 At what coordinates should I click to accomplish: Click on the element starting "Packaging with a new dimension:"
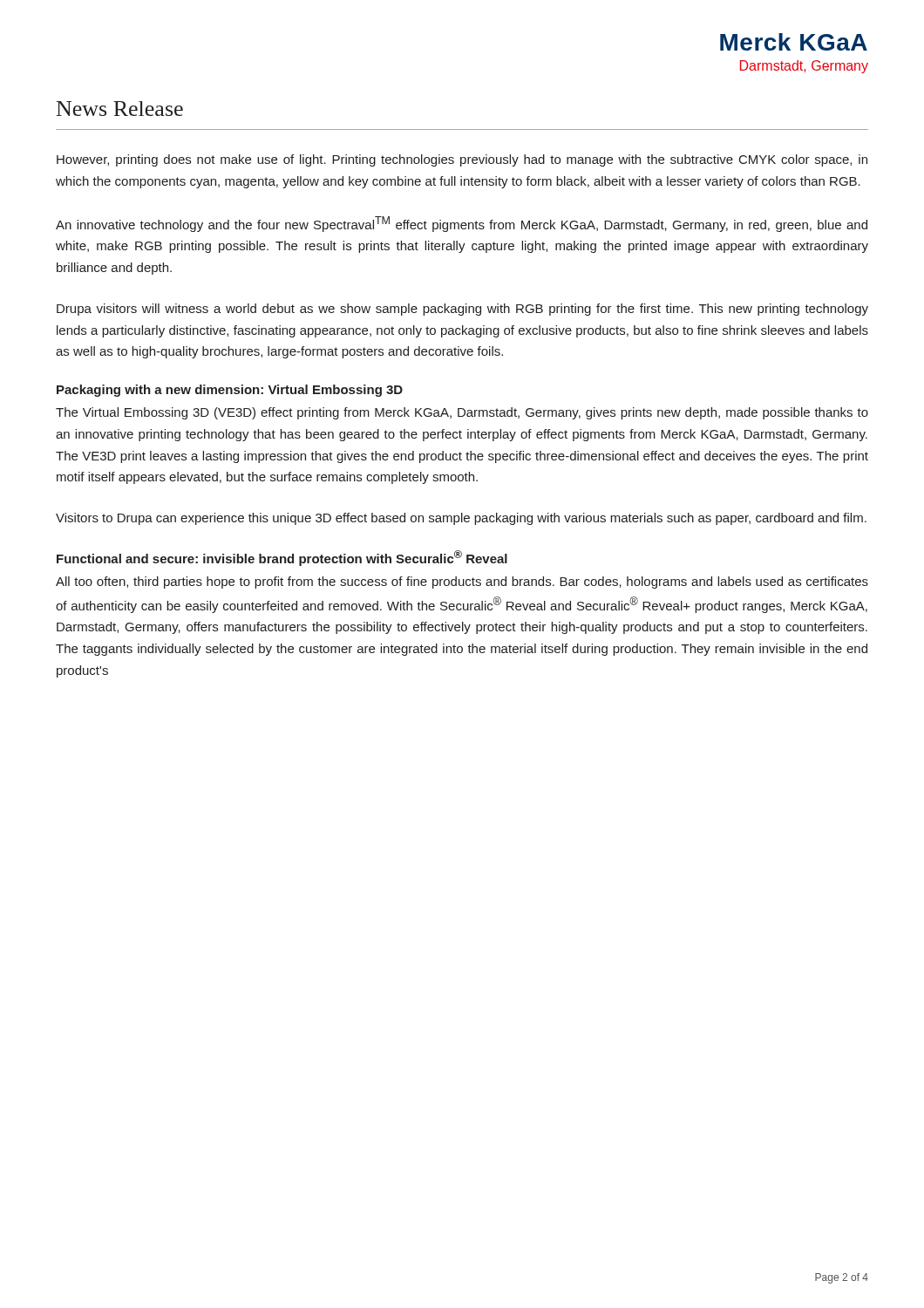point(229,389)
